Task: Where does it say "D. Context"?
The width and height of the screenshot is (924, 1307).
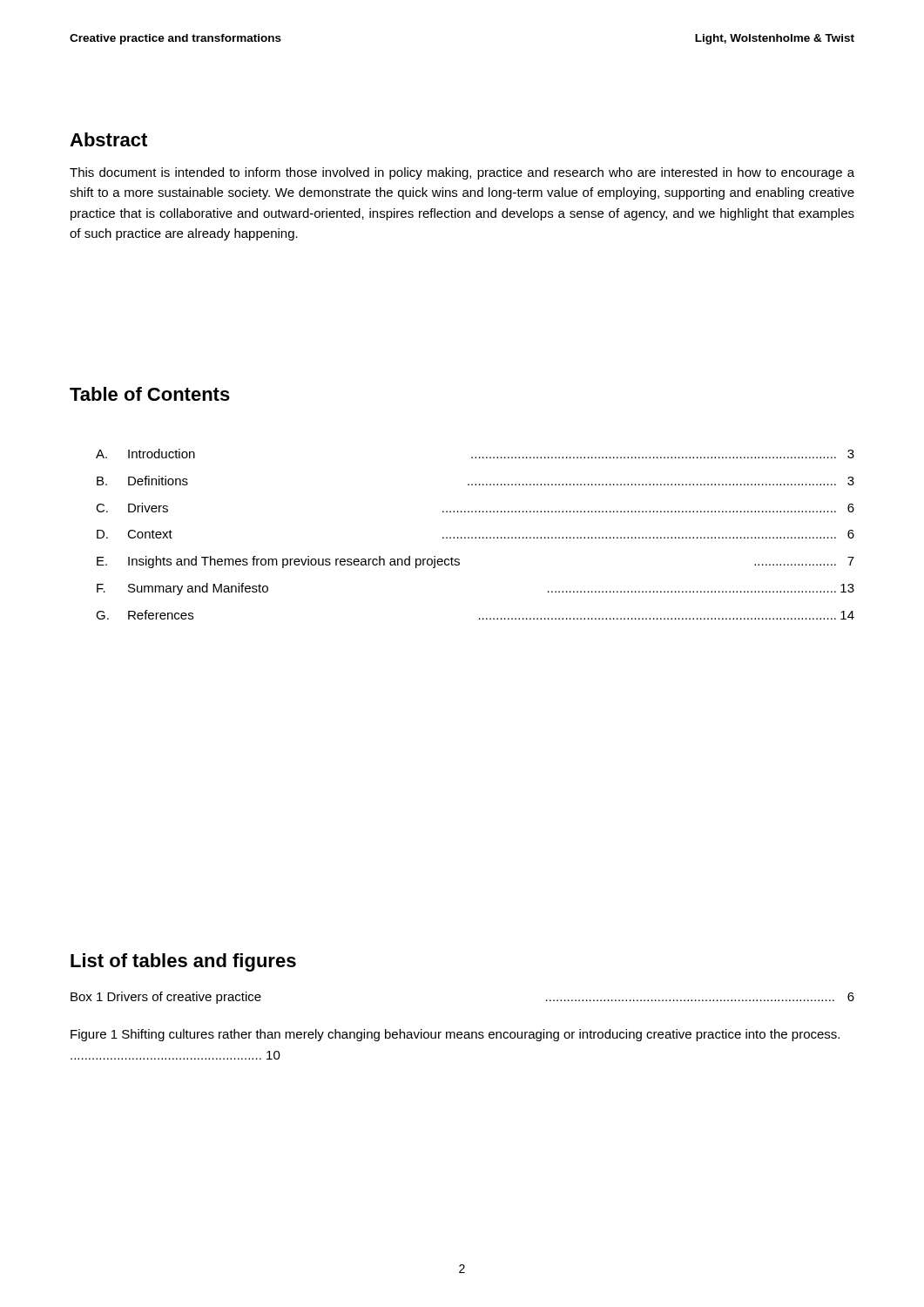Action: click(x=462, y=535)
